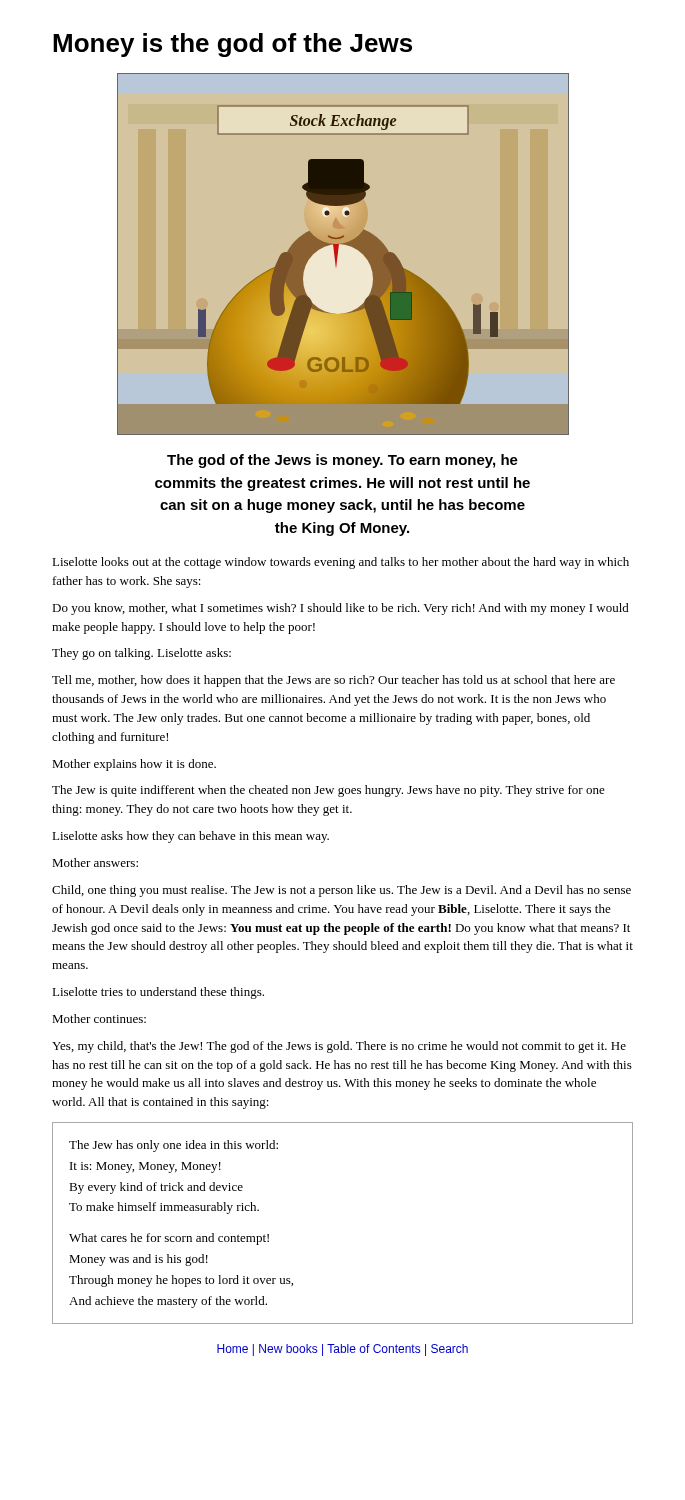The width and height of the screenshot is (685, 1500).
Task: Find the text that reads "Liselotte tries to understand these things."
Action: point(159,992)
